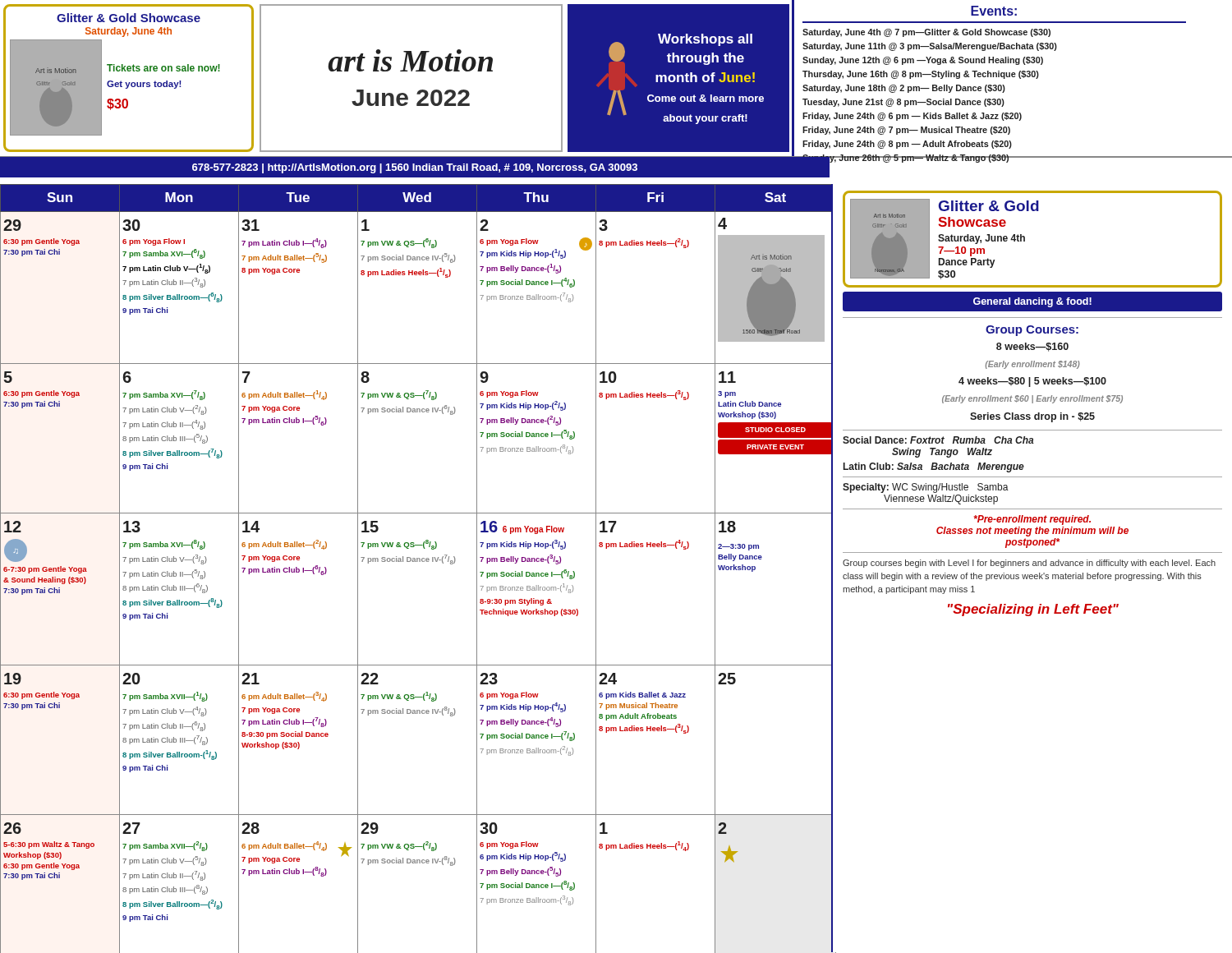This screenshot has height=953, width=1232.
Task: Click on the table containing "3 8 pm Ladies"
Action: tap(415, 569)
